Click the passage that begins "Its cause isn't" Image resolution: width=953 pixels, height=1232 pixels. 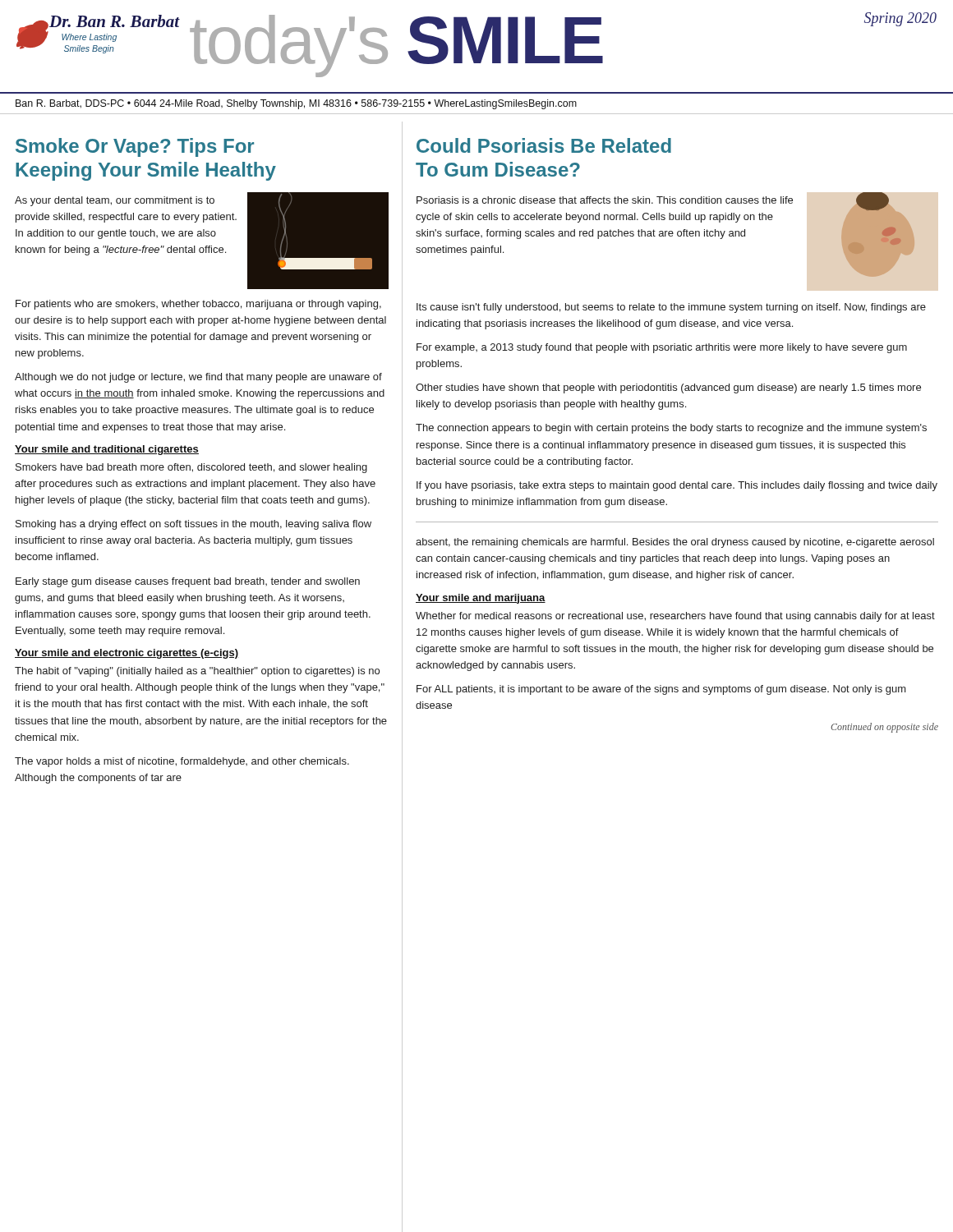tap(671, 315)
